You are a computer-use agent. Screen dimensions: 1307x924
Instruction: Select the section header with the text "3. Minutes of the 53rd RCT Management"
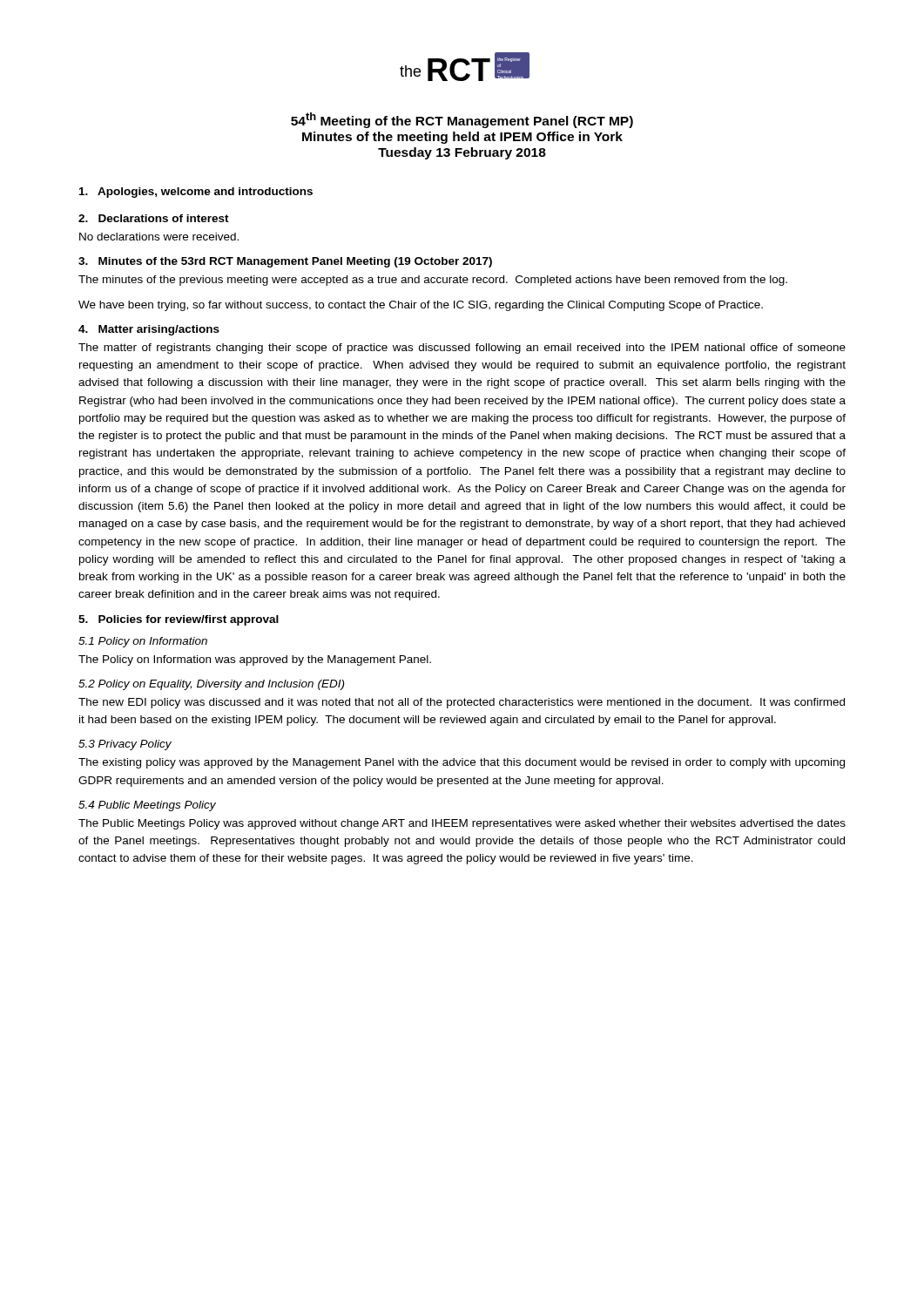(285, 261)
